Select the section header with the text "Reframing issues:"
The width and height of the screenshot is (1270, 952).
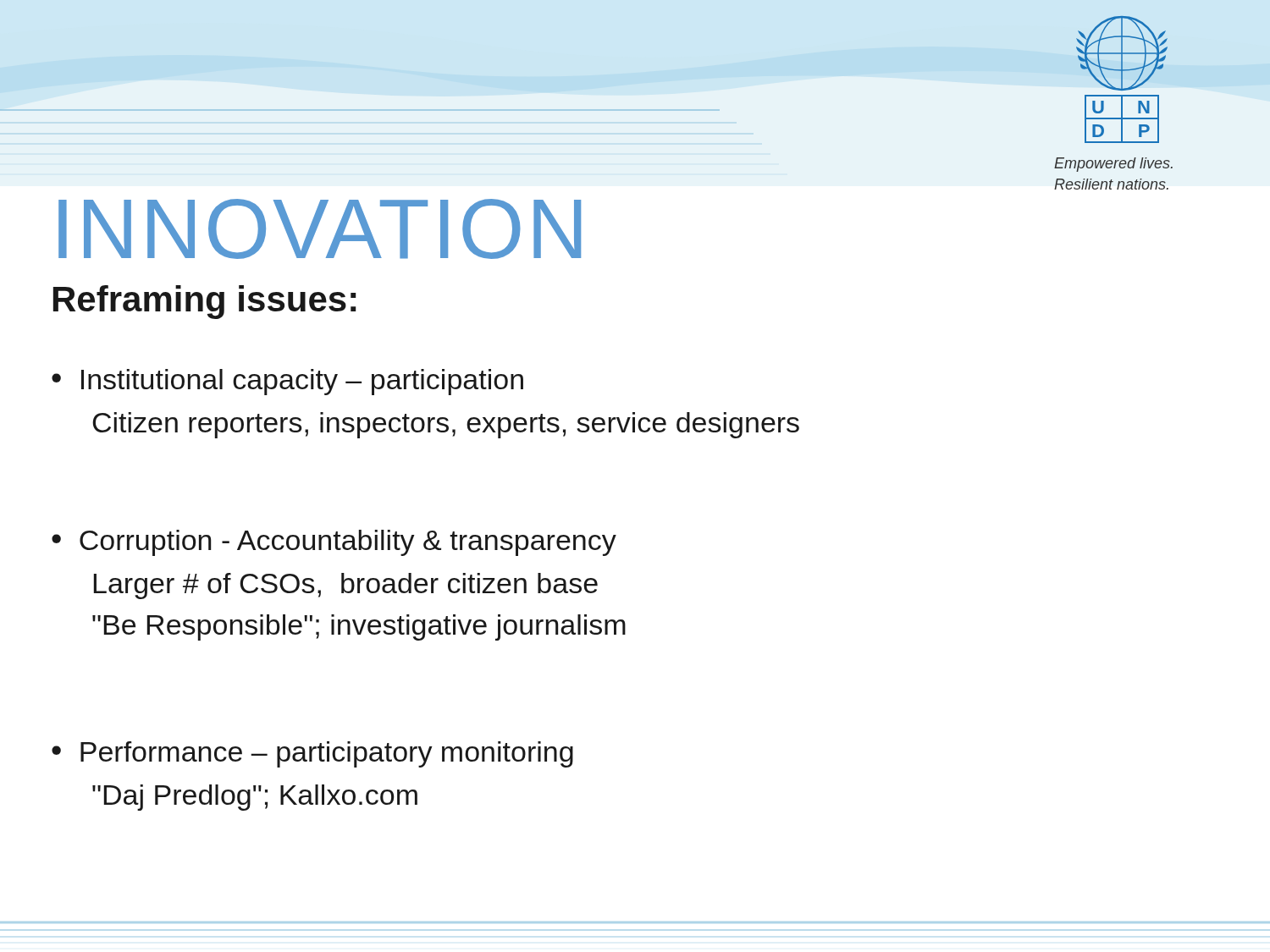tap(205, 300)
